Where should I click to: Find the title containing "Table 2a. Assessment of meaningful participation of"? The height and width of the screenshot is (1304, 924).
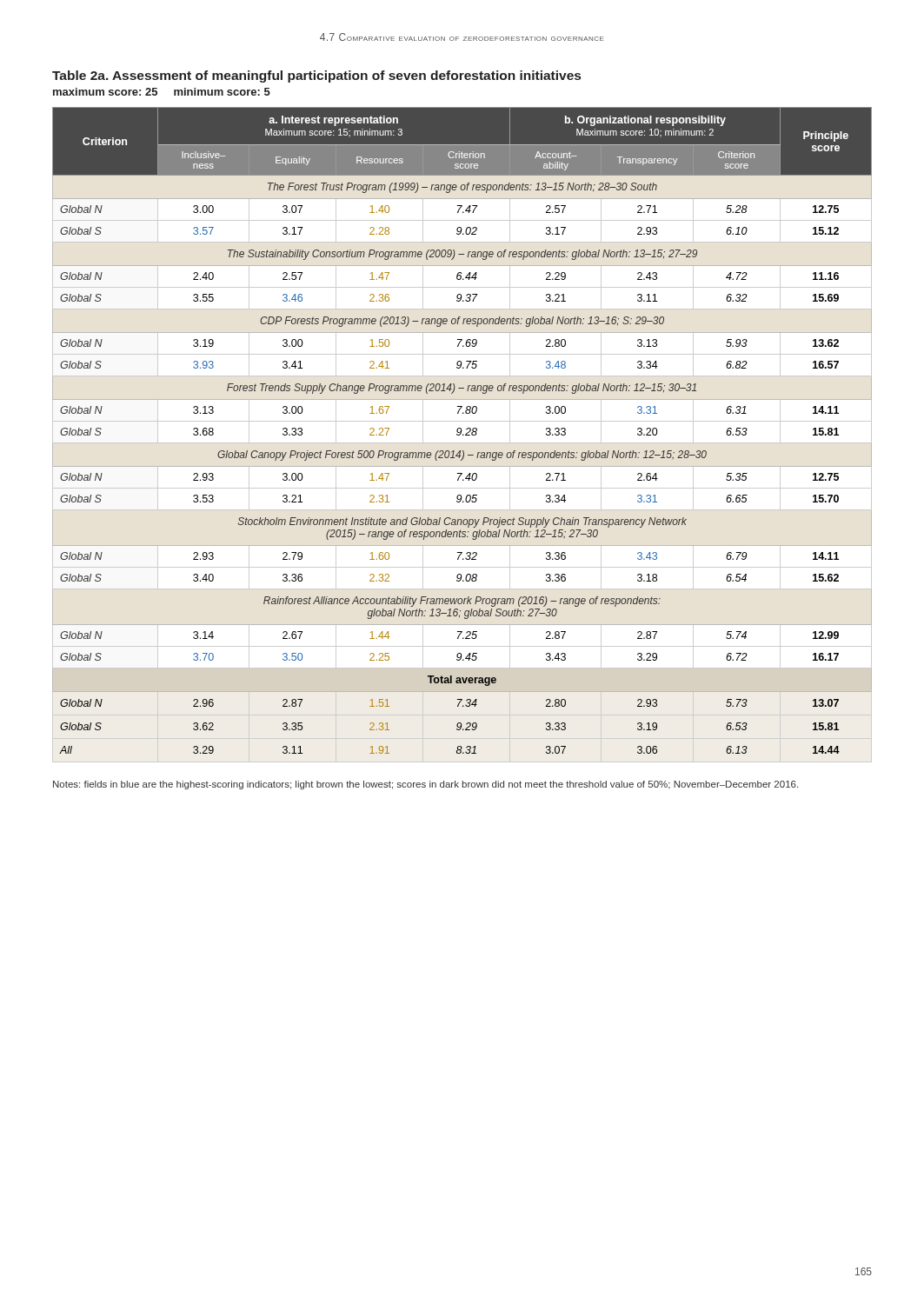tap(317, 75)
